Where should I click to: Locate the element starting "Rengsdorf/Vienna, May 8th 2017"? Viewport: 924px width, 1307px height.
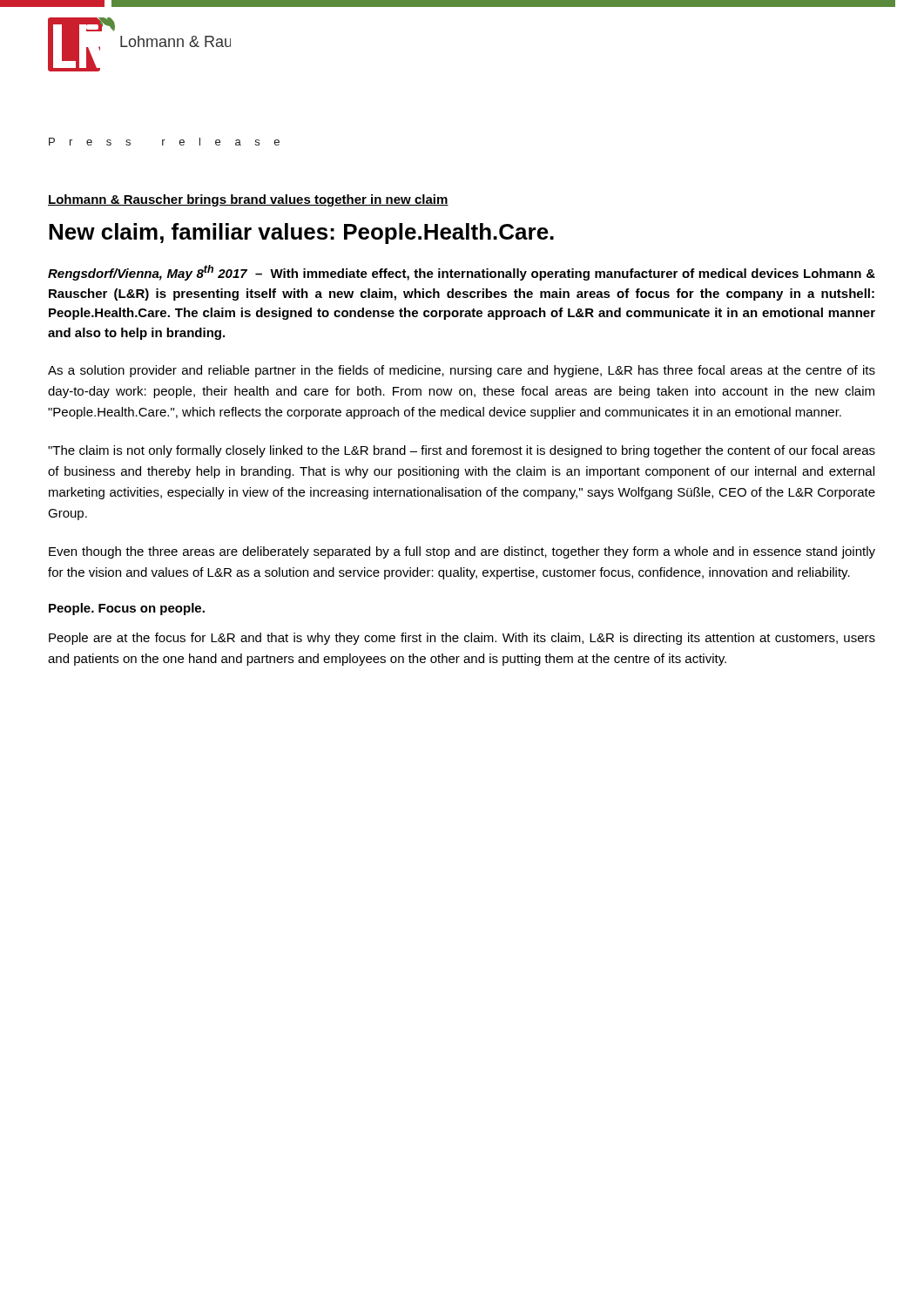(462, 301)
